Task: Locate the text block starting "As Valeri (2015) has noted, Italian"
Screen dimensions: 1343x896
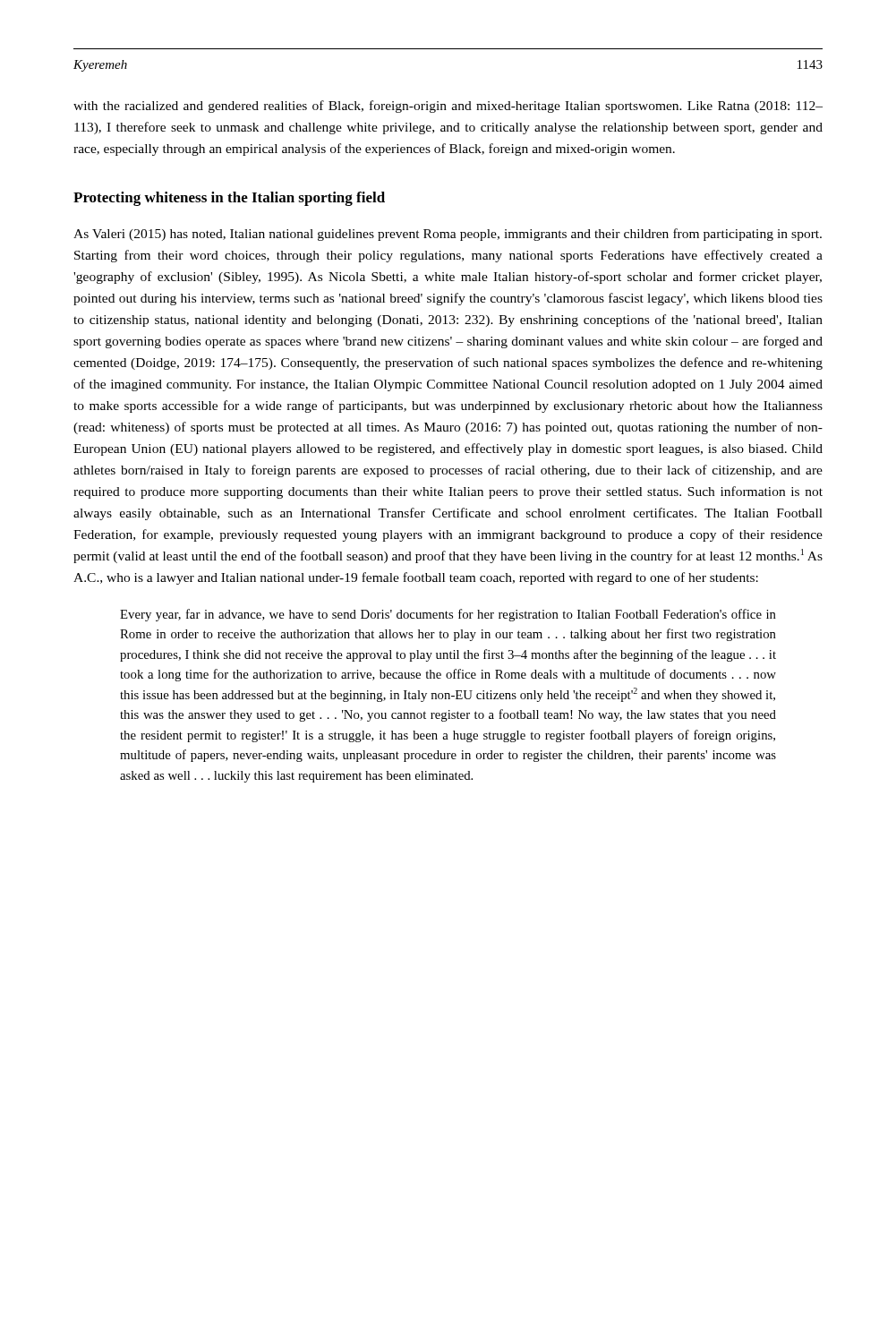Action: pos(448,405)
